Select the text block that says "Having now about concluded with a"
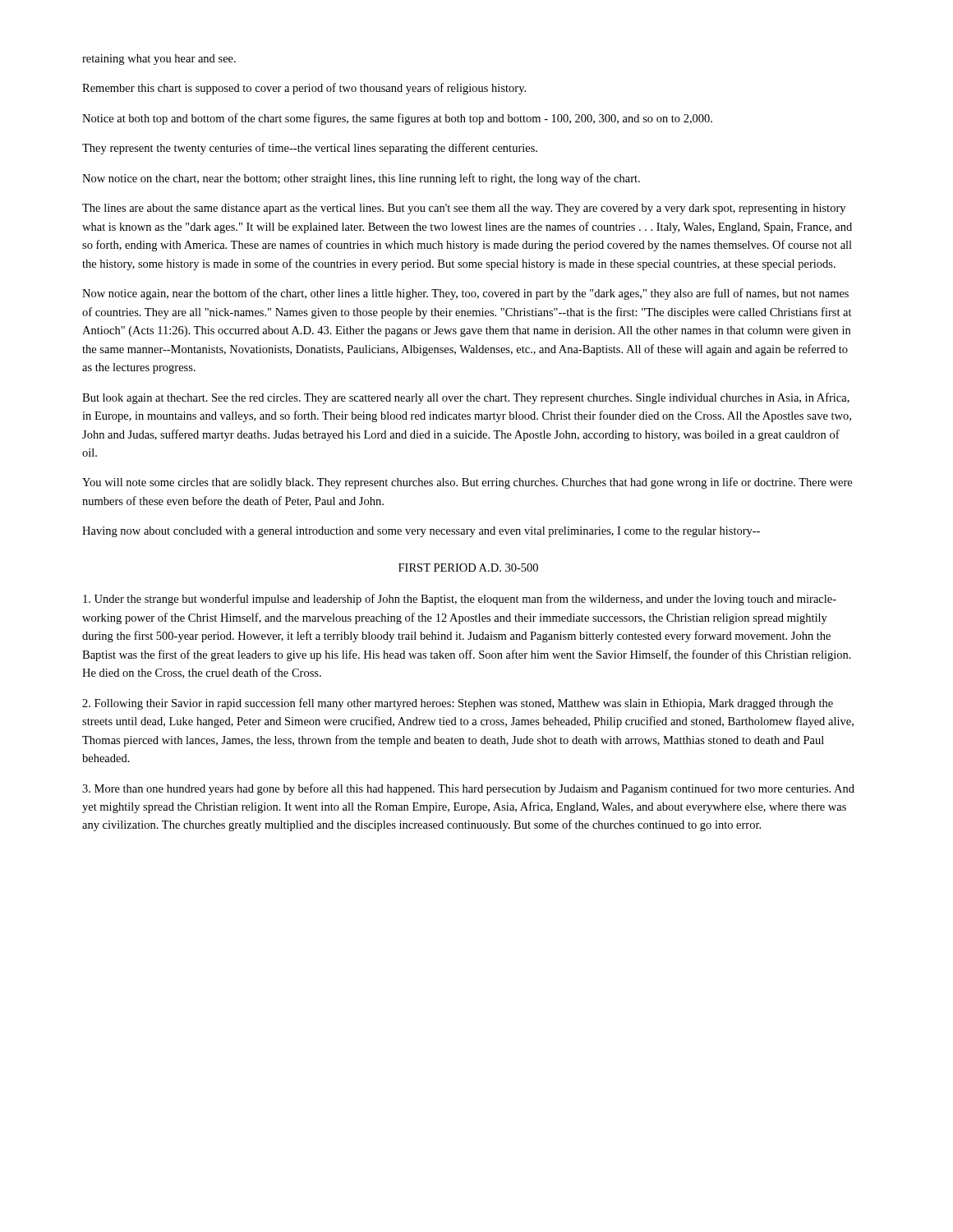The height and width of the screenshot is (1232, 953). click(421, 531)
